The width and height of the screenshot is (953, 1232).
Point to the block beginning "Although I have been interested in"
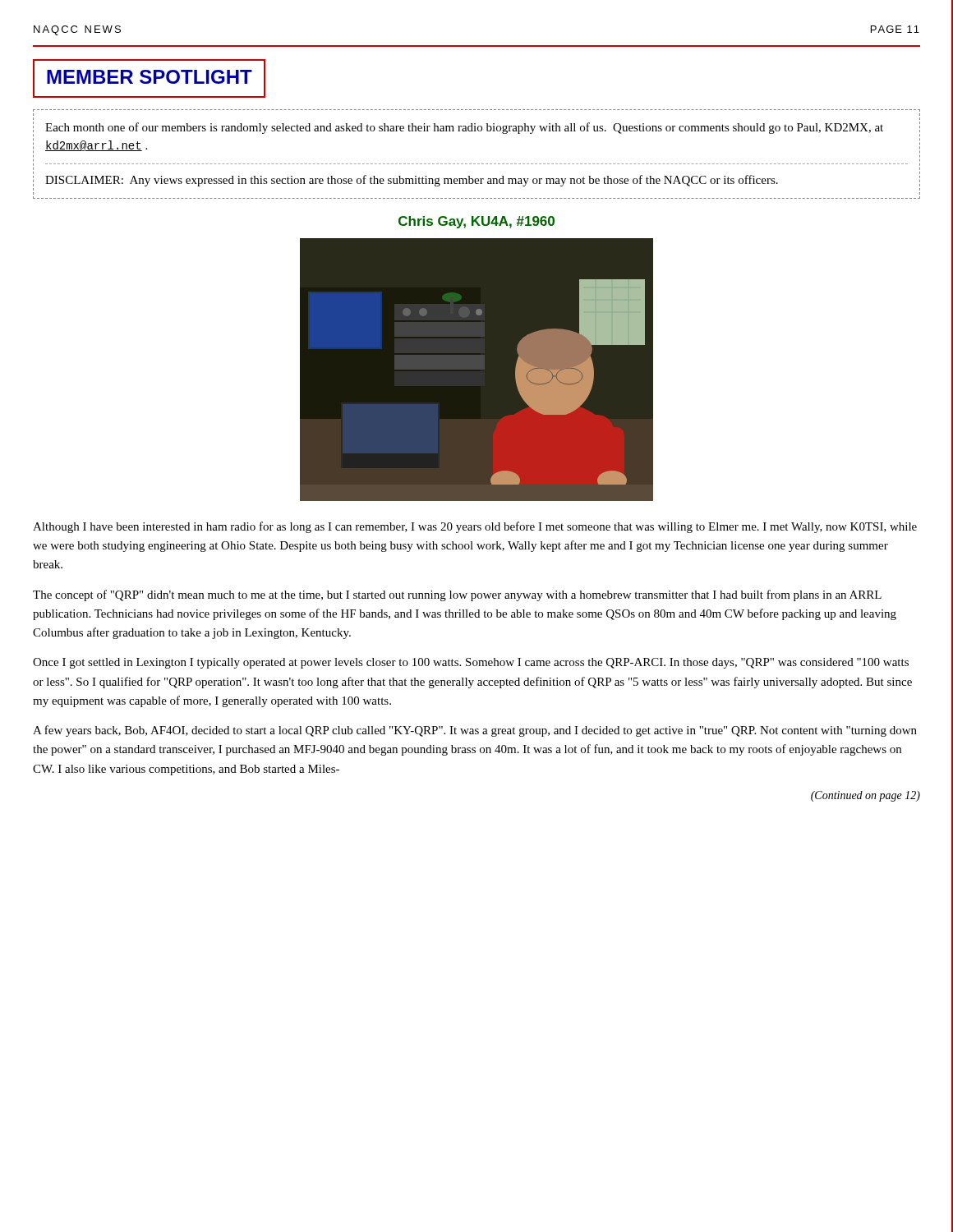[475, 545]
